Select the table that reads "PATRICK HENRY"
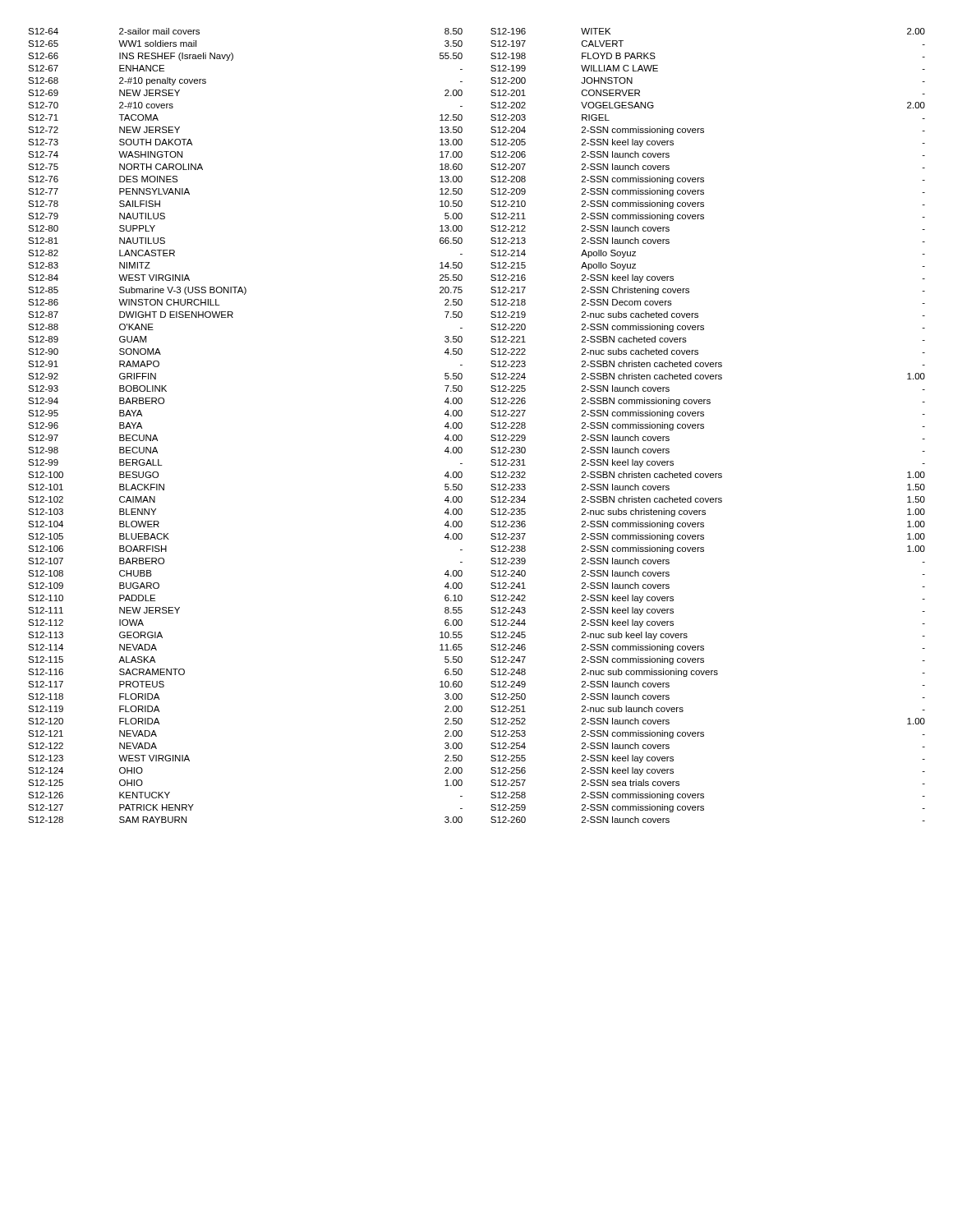Image resolution: width=953 pixels, height=1232 pixels. [x=476, y=425]
